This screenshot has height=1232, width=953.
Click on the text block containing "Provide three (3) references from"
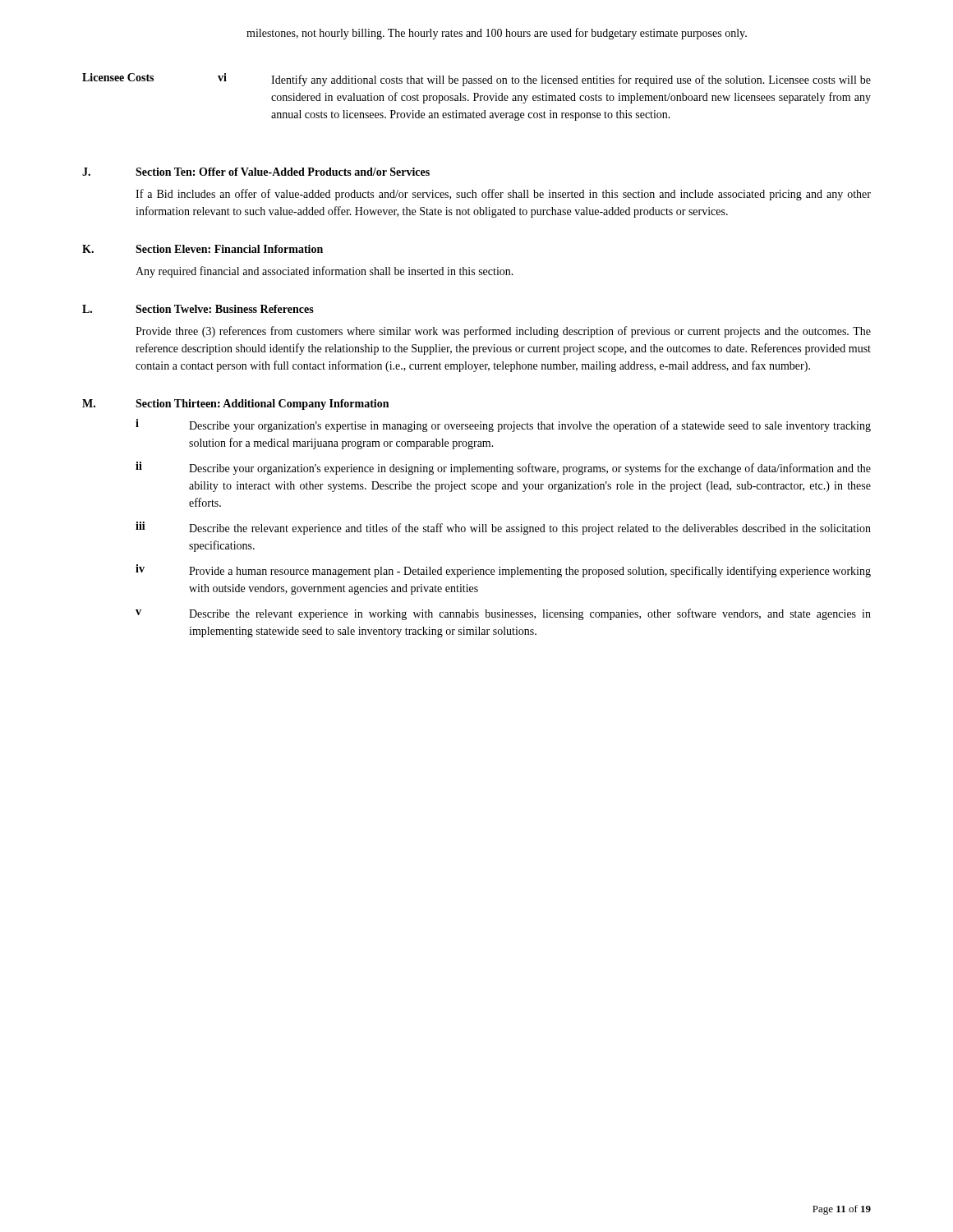(503, 349)
